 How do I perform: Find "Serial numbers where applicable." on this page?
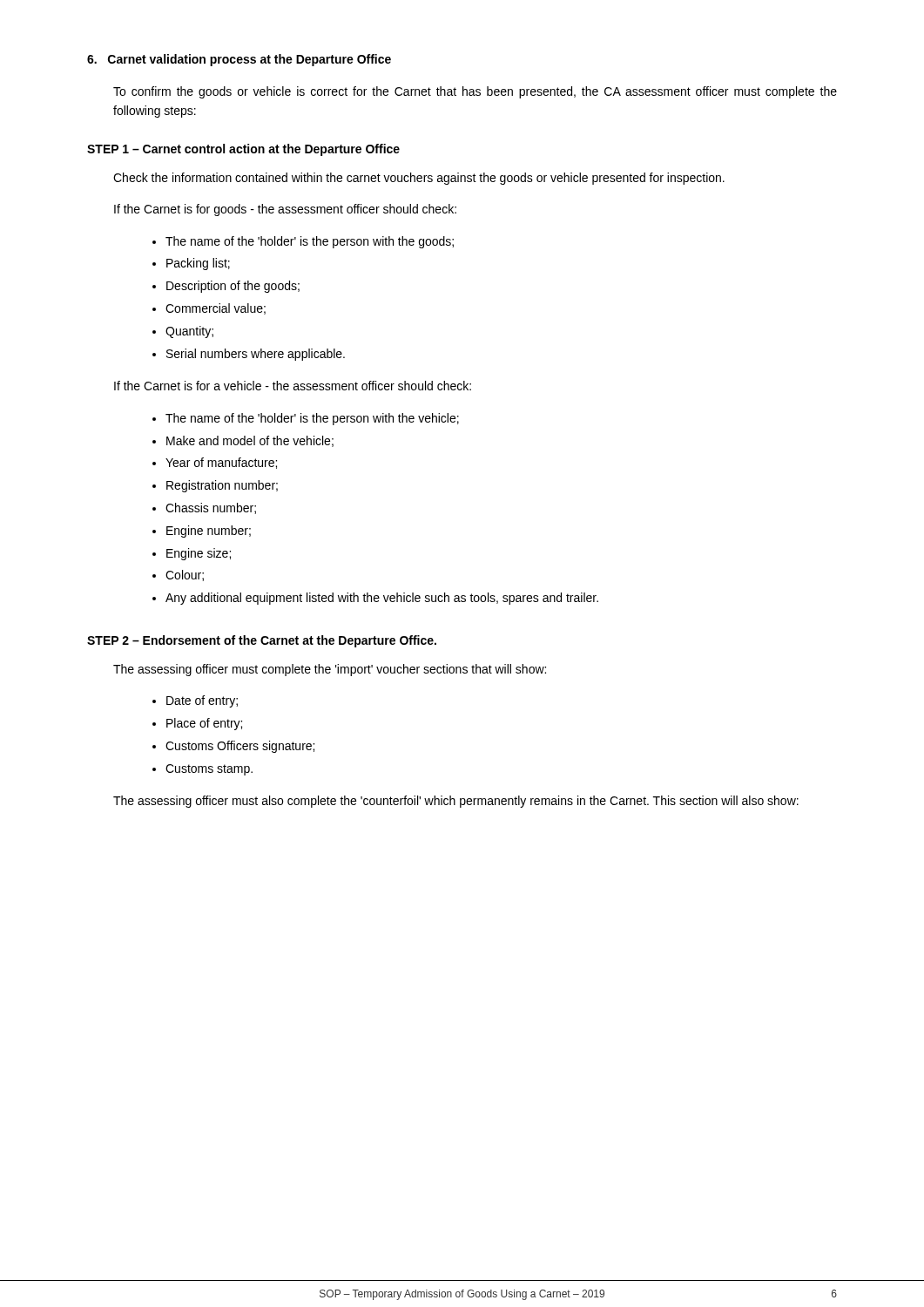(256, 353)
